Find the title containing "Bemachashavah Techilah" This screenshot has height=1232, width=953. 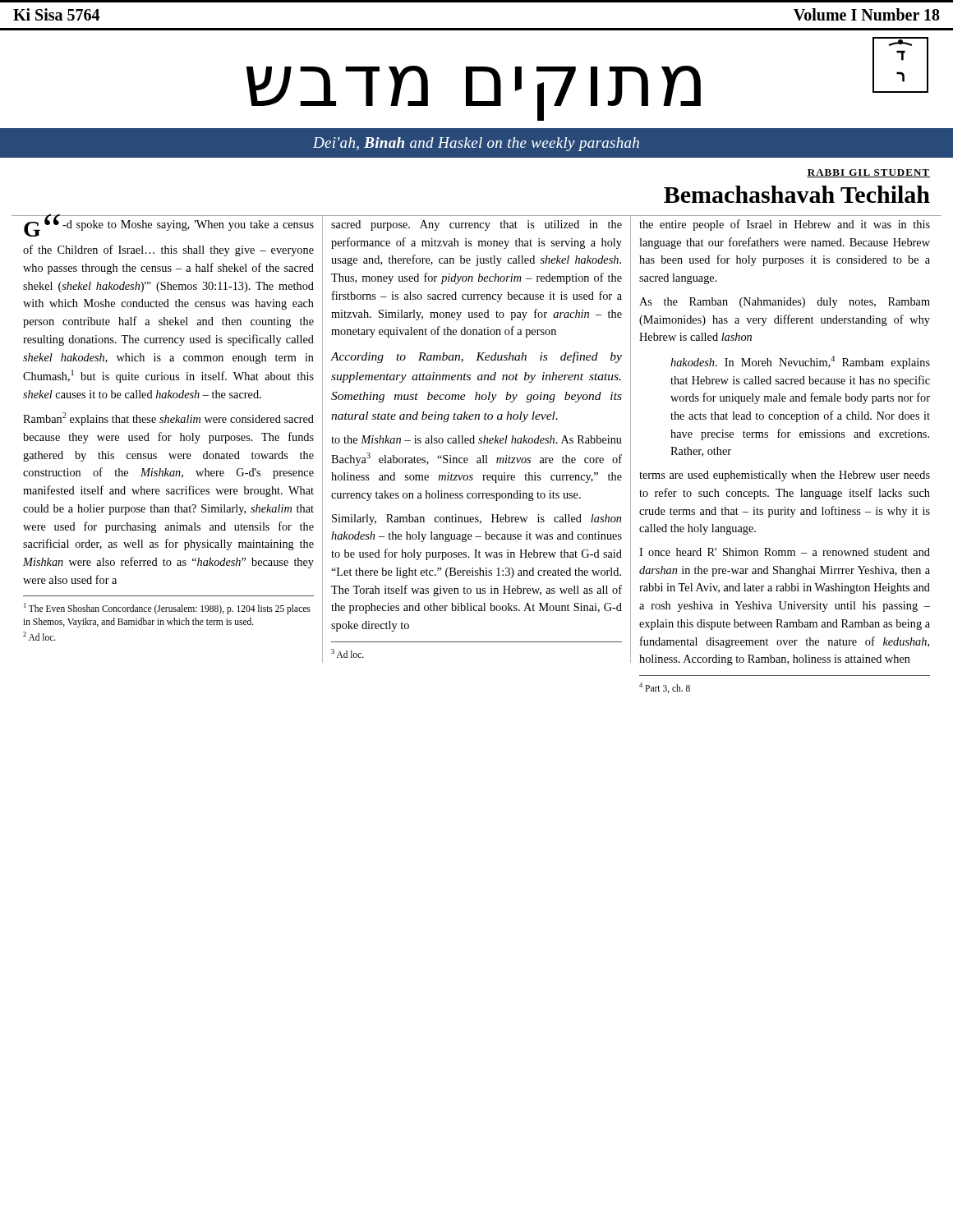pos(797,194)
